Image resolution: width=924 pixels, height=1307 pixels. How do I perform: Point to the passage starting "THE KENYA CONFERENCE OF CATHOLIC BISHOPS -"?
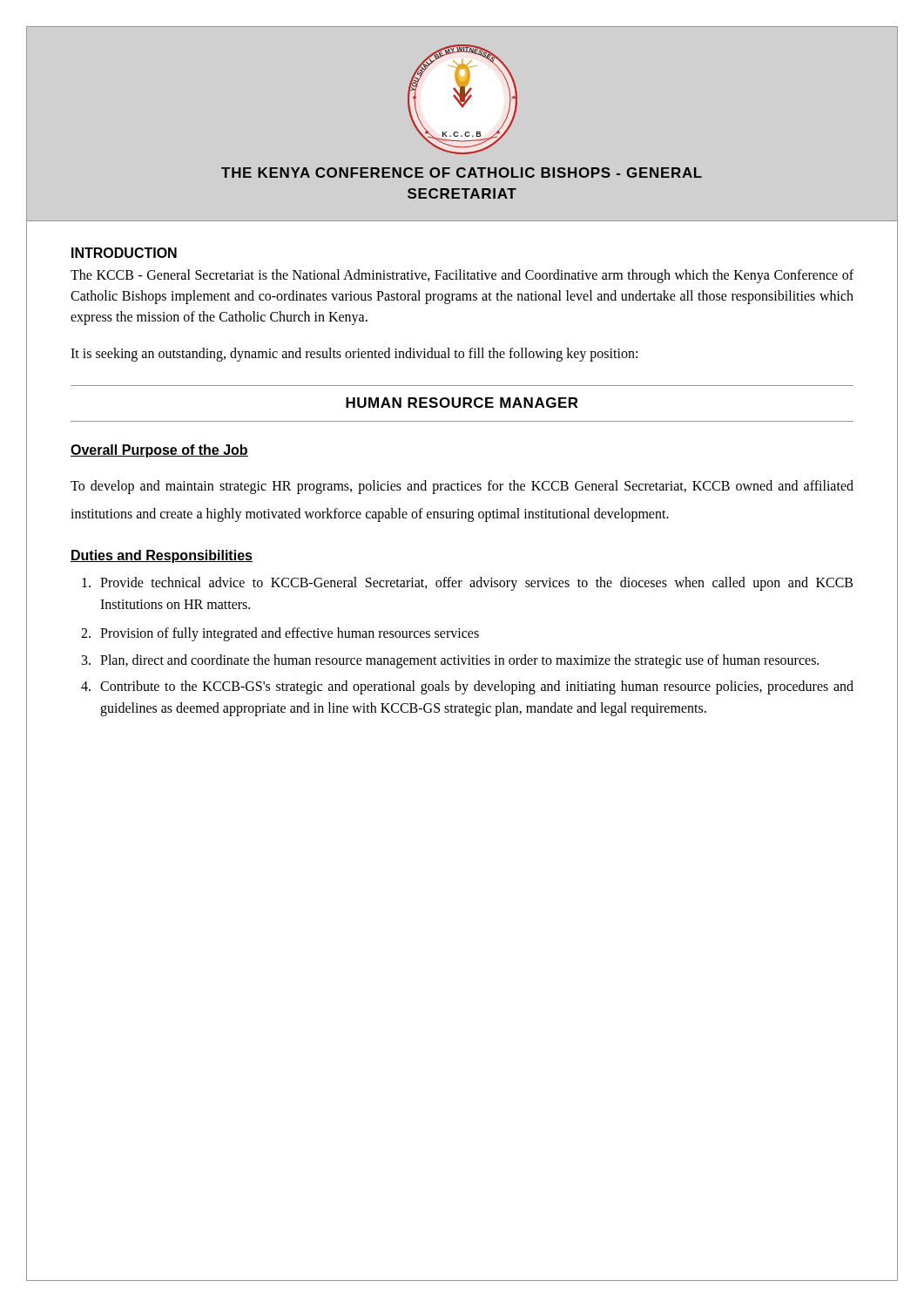tap(462, 183)
